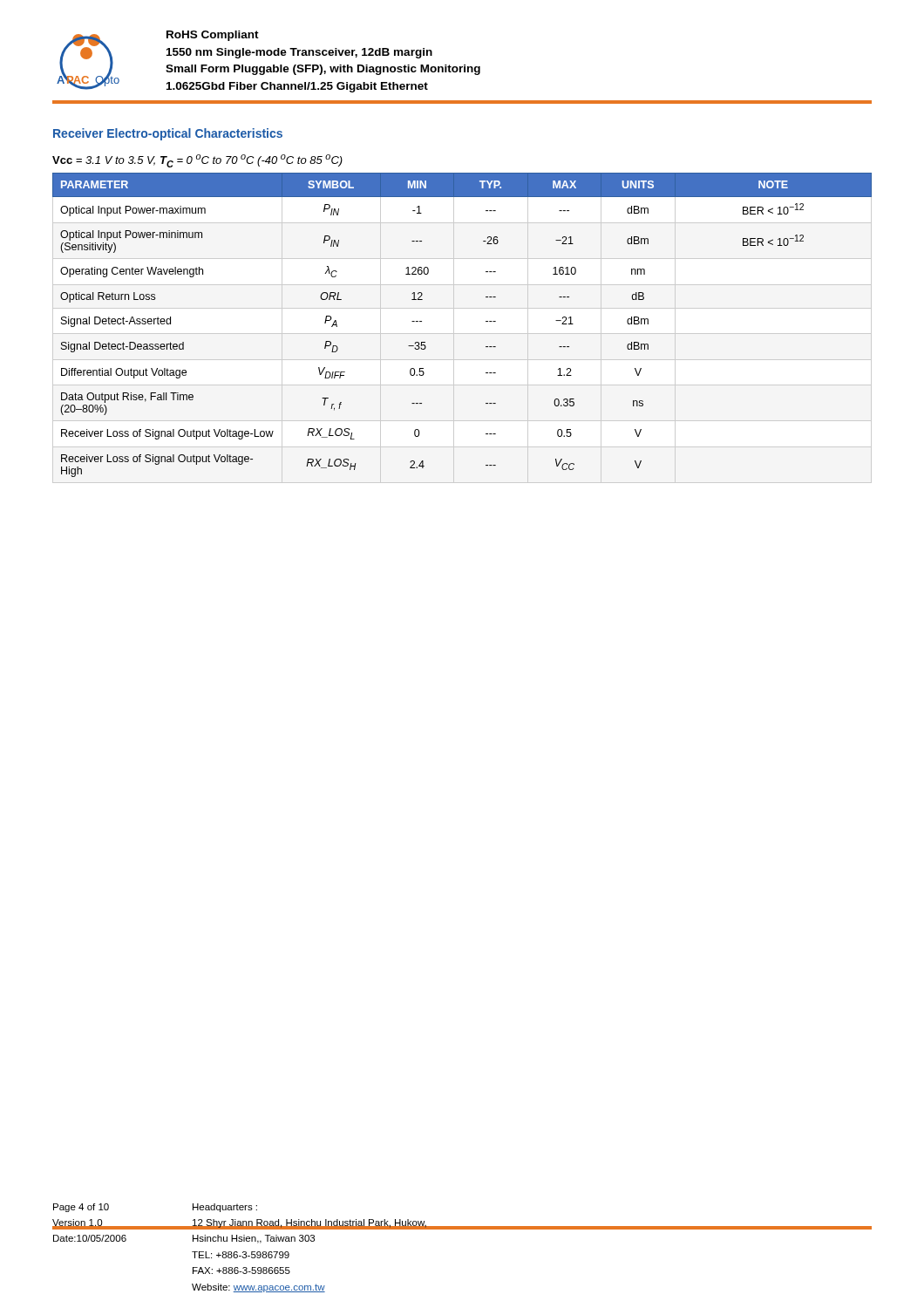Locate the table with the text "Optical Return Loss"
The image size is (924, 1308).
click(x=462, y=317)
